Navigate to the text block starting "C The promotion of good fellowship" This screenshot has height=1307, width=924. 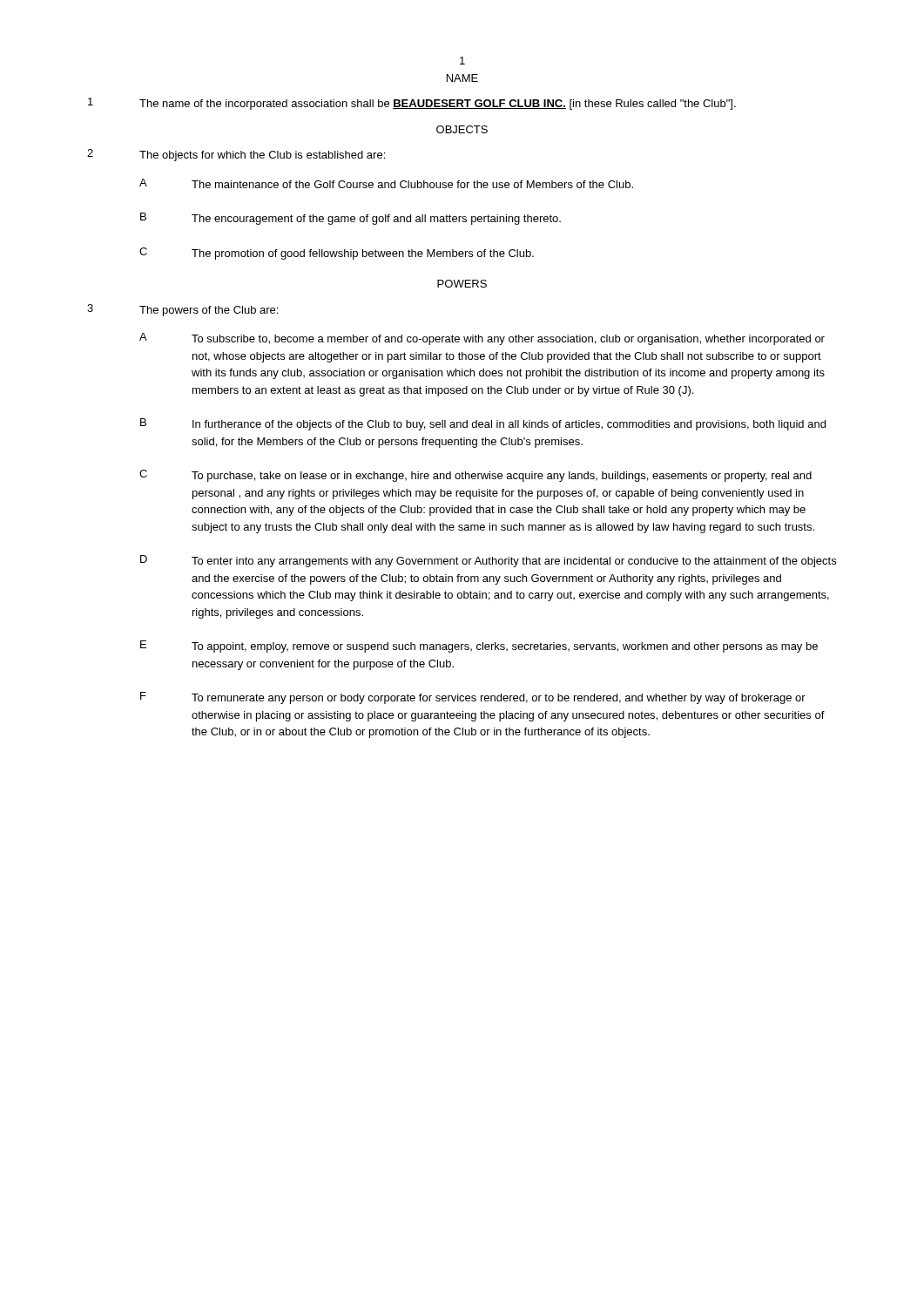[x=462, y=253]
